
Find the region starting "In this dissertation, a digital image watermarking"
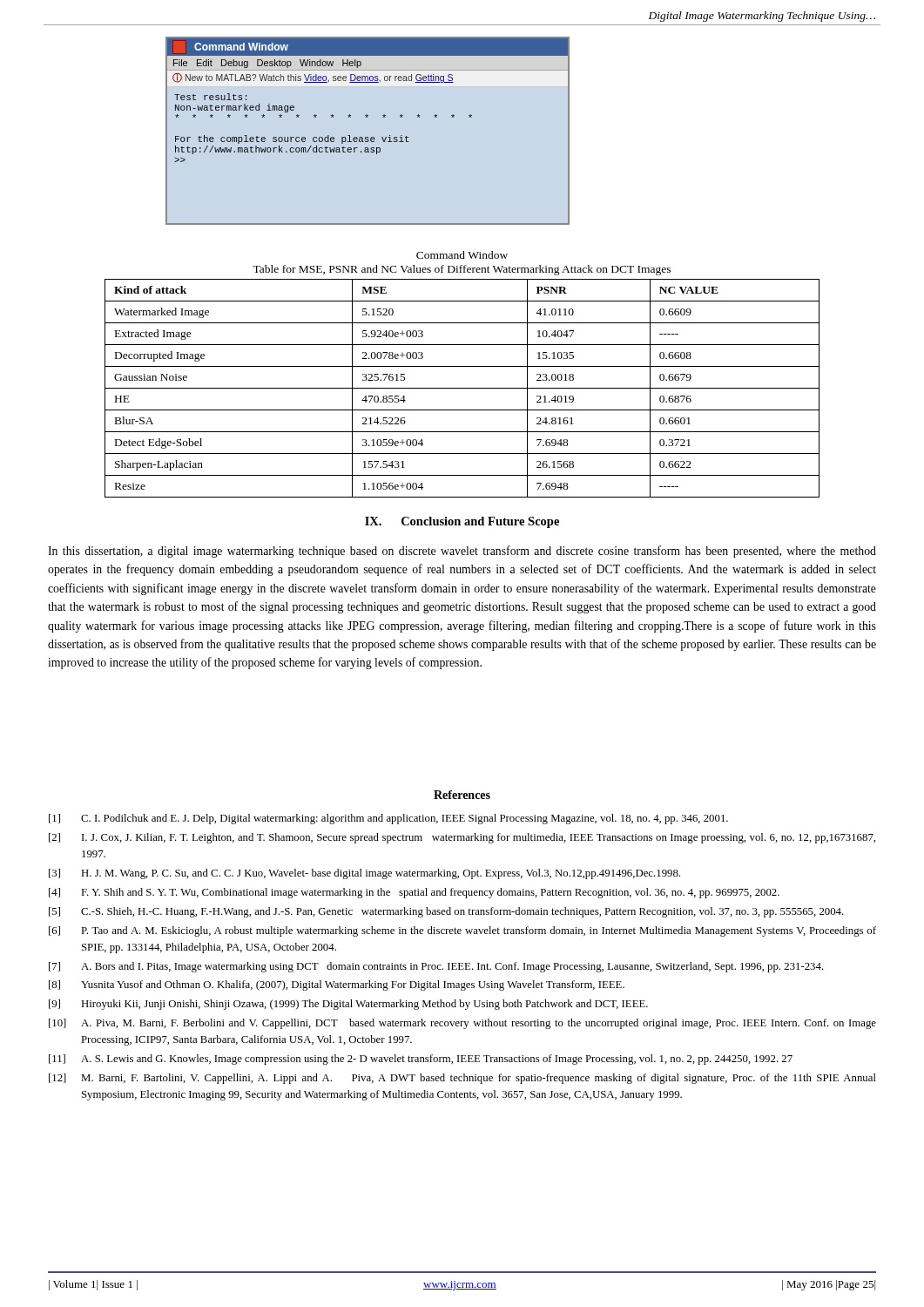[x=462, y=607]
